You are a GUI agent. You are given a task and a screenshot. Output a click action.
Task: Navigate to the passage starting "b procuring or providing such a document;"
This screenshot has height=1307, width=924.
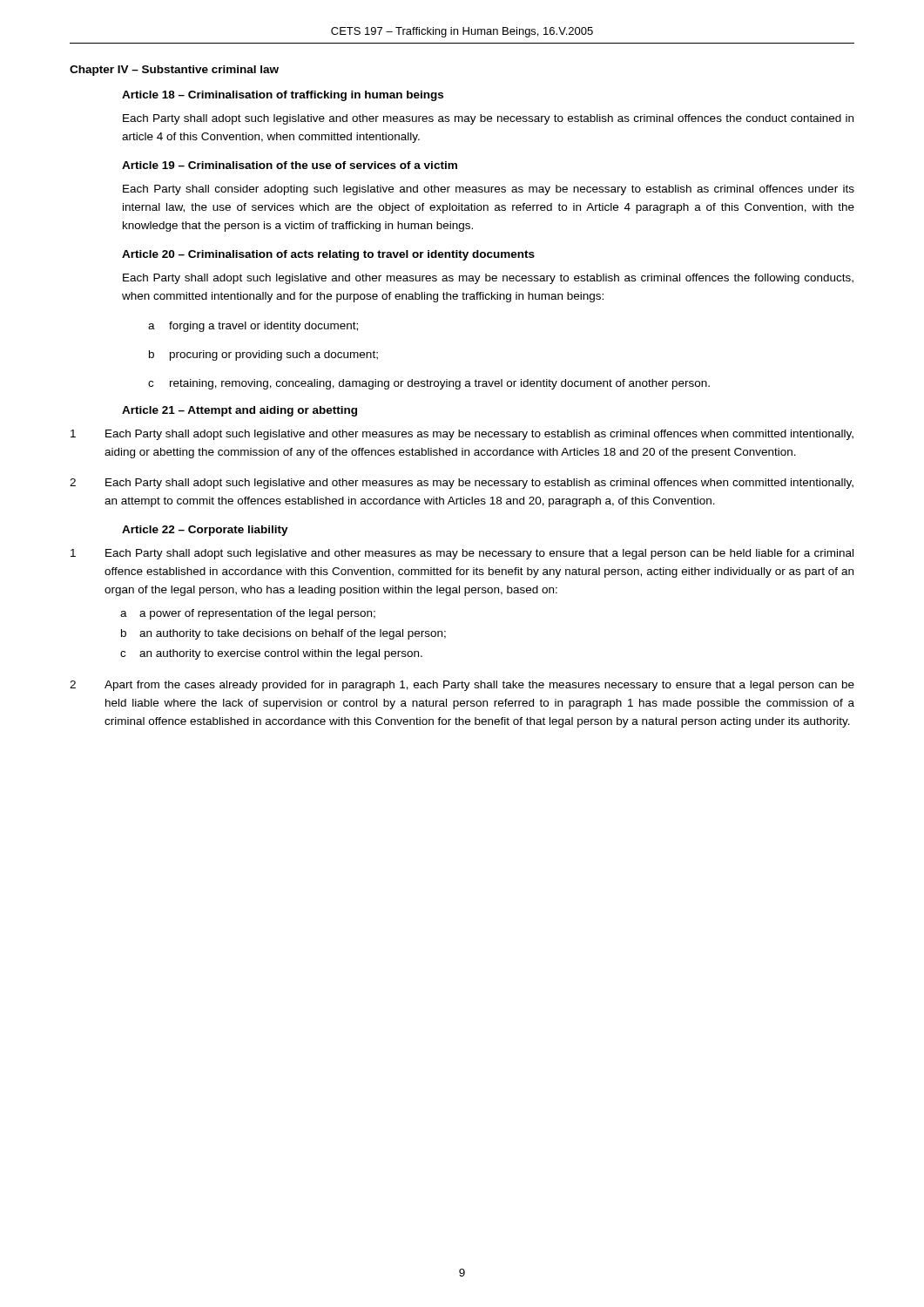point(263,356)
